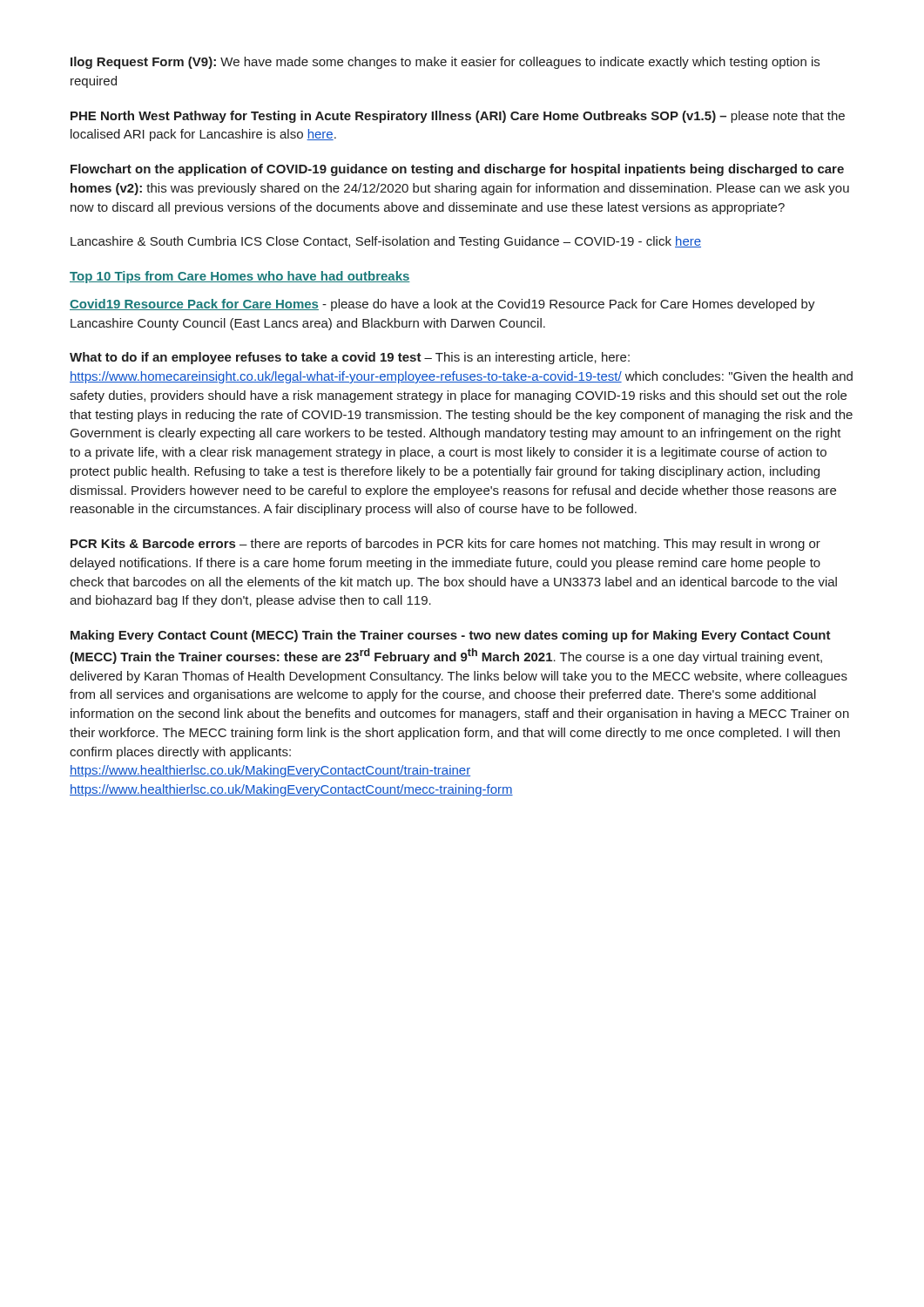924x1307 pixels.
Task: Click a section header
Action: (x=240, y=276)
